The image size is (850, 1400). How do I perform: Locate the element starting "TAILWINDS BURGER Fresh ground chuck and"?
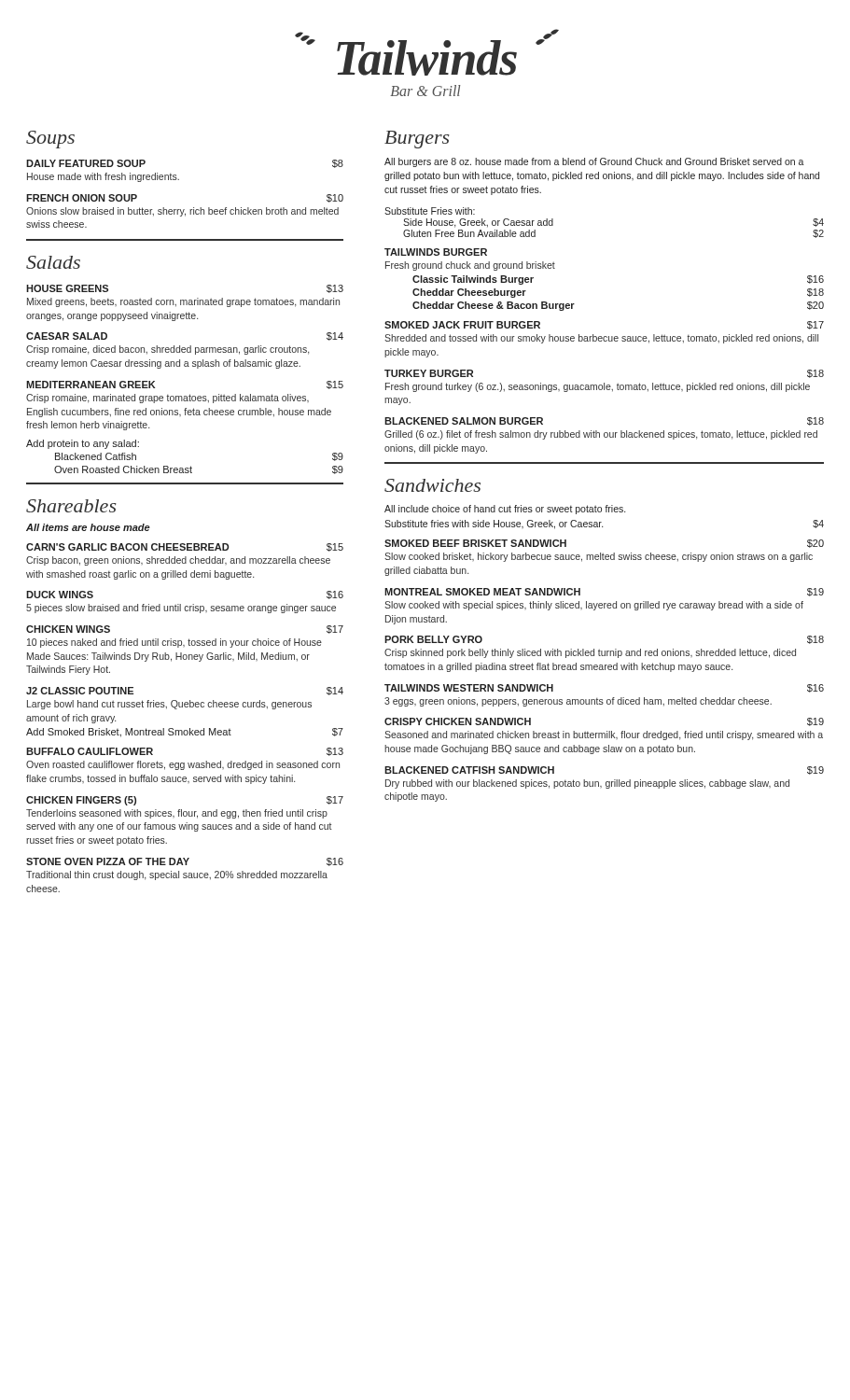(x=436, y=252)
